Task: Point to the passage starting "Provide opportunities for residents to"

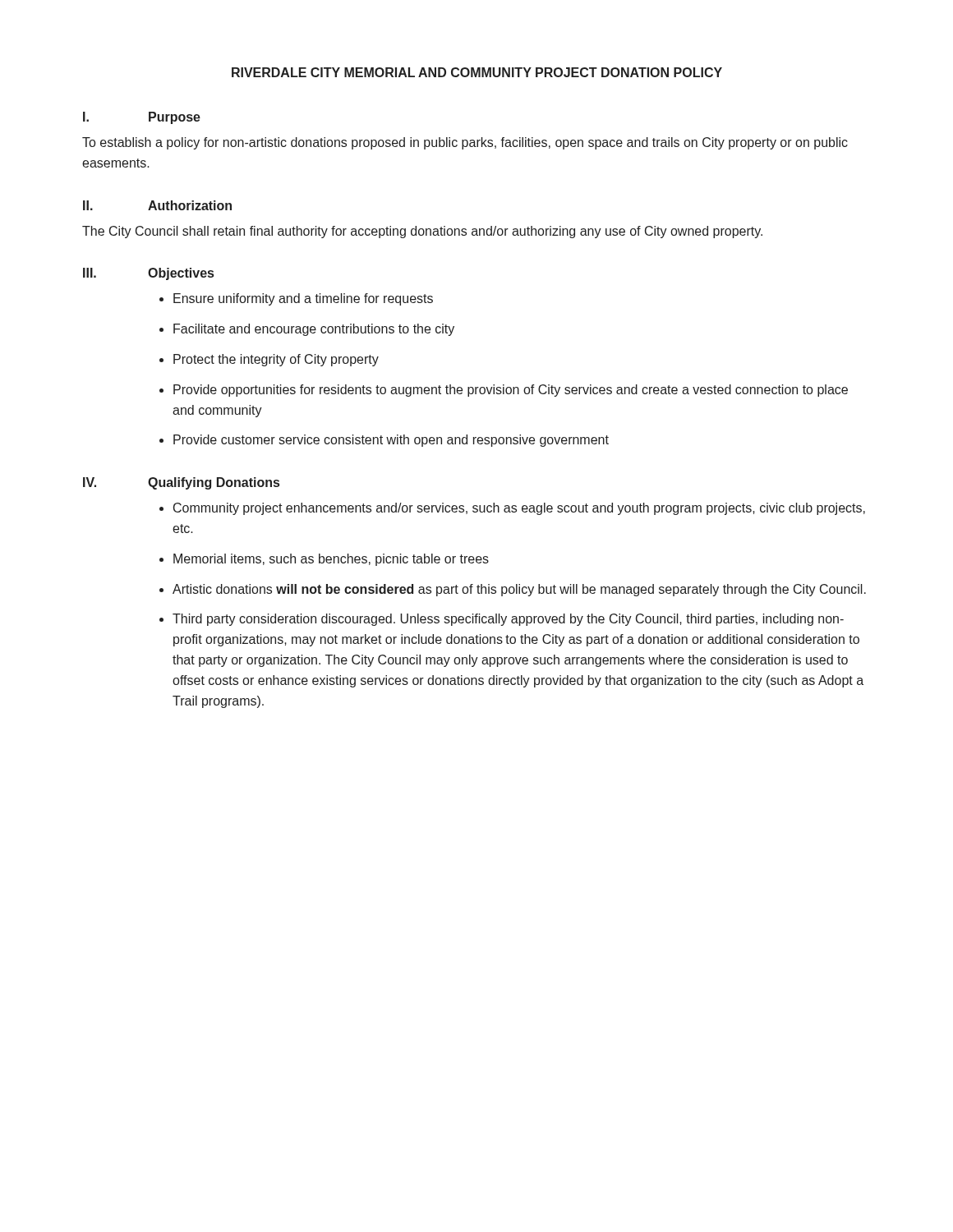Action: click(x=510, y=400)
